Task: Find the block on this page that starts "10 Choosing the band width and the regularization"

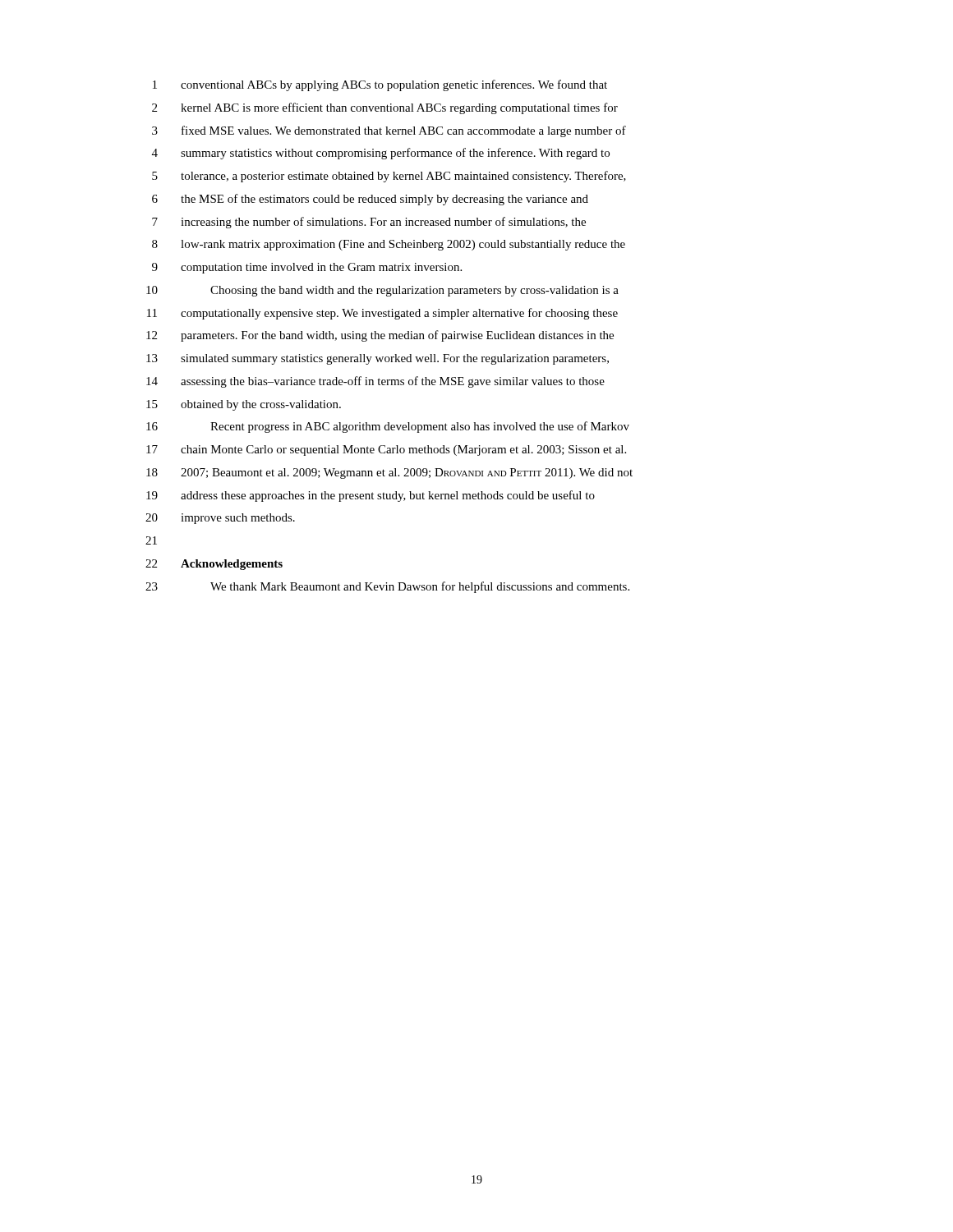Action: point(468,347)
